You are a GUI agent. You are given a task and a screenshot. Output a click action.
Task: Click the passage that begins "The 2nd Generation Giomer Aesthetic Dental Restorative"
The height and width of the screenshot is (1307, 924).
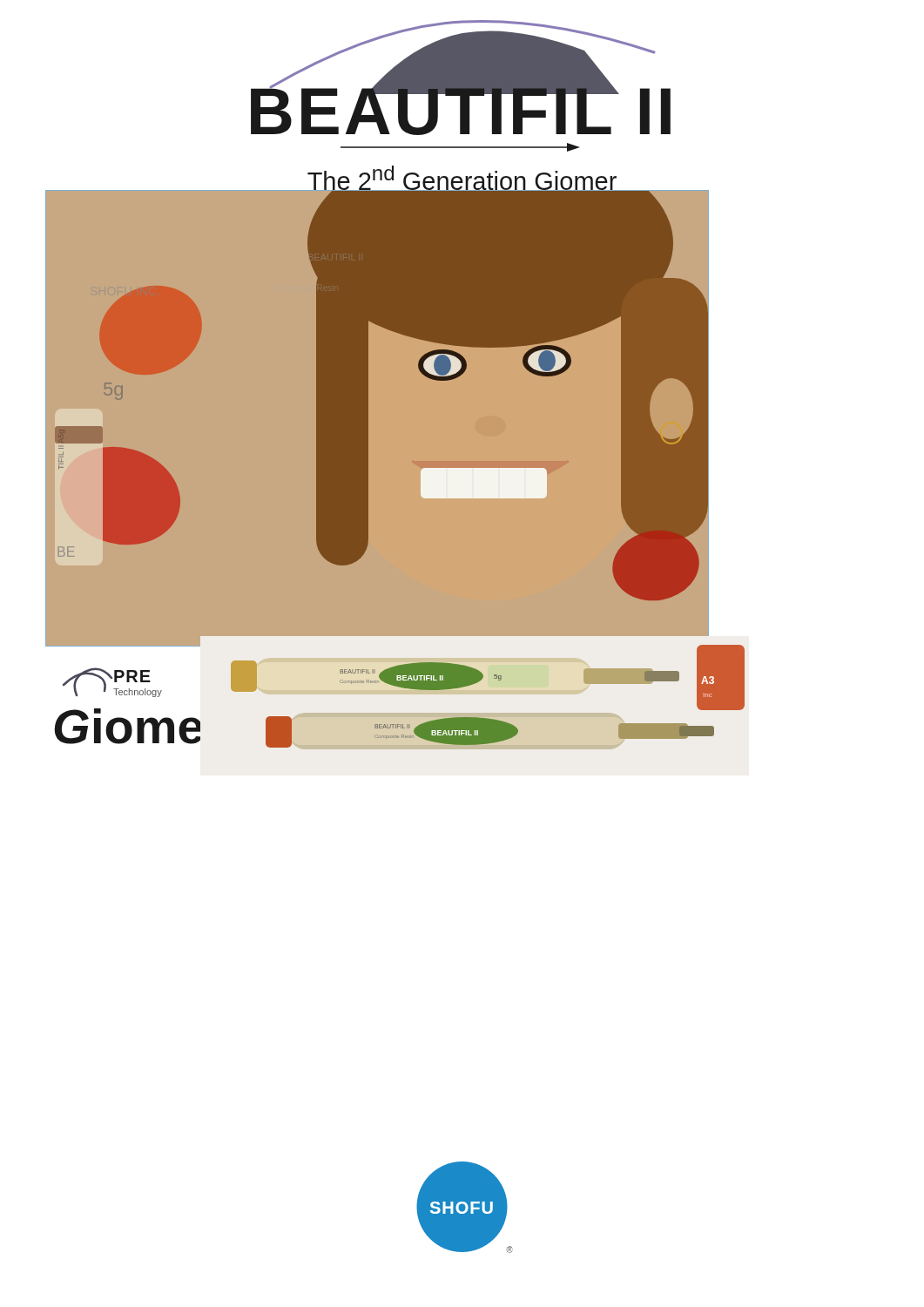point(462,183)
